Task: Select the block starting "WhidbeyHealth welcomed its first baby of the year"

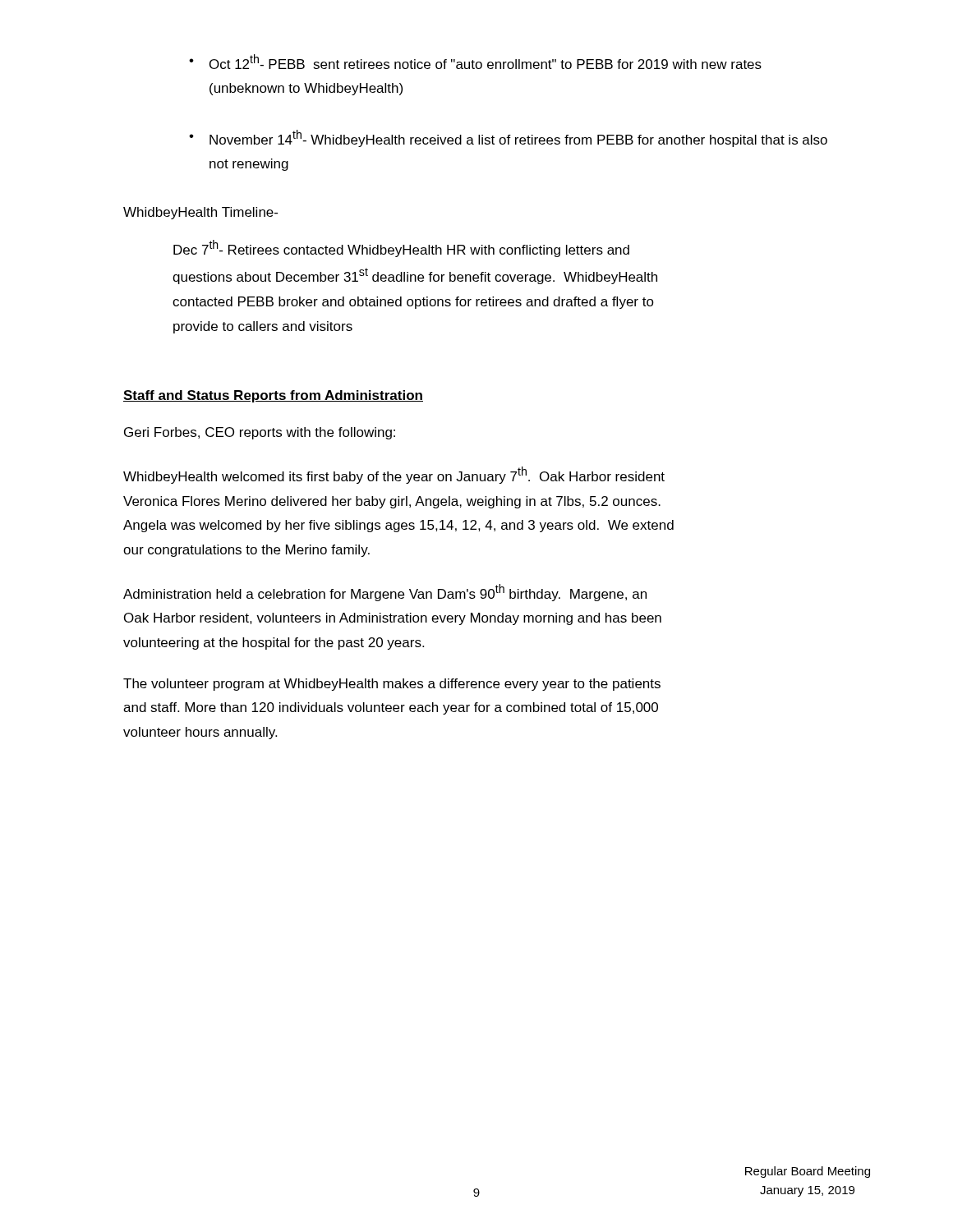Action: click(x=399, y=511)
